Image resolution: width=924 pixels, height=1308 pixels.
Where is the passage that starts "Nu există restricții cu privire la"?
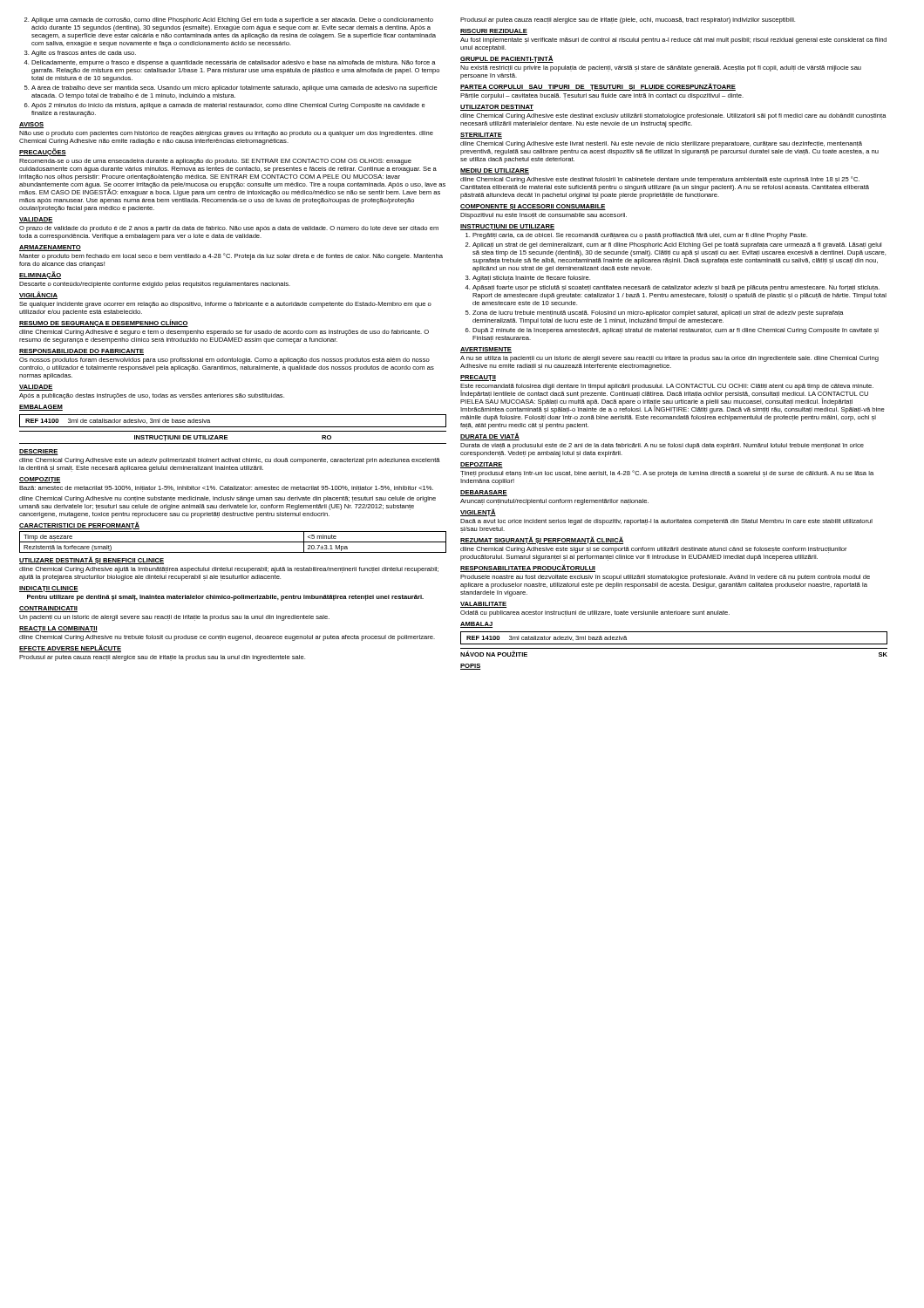(661, 72)
